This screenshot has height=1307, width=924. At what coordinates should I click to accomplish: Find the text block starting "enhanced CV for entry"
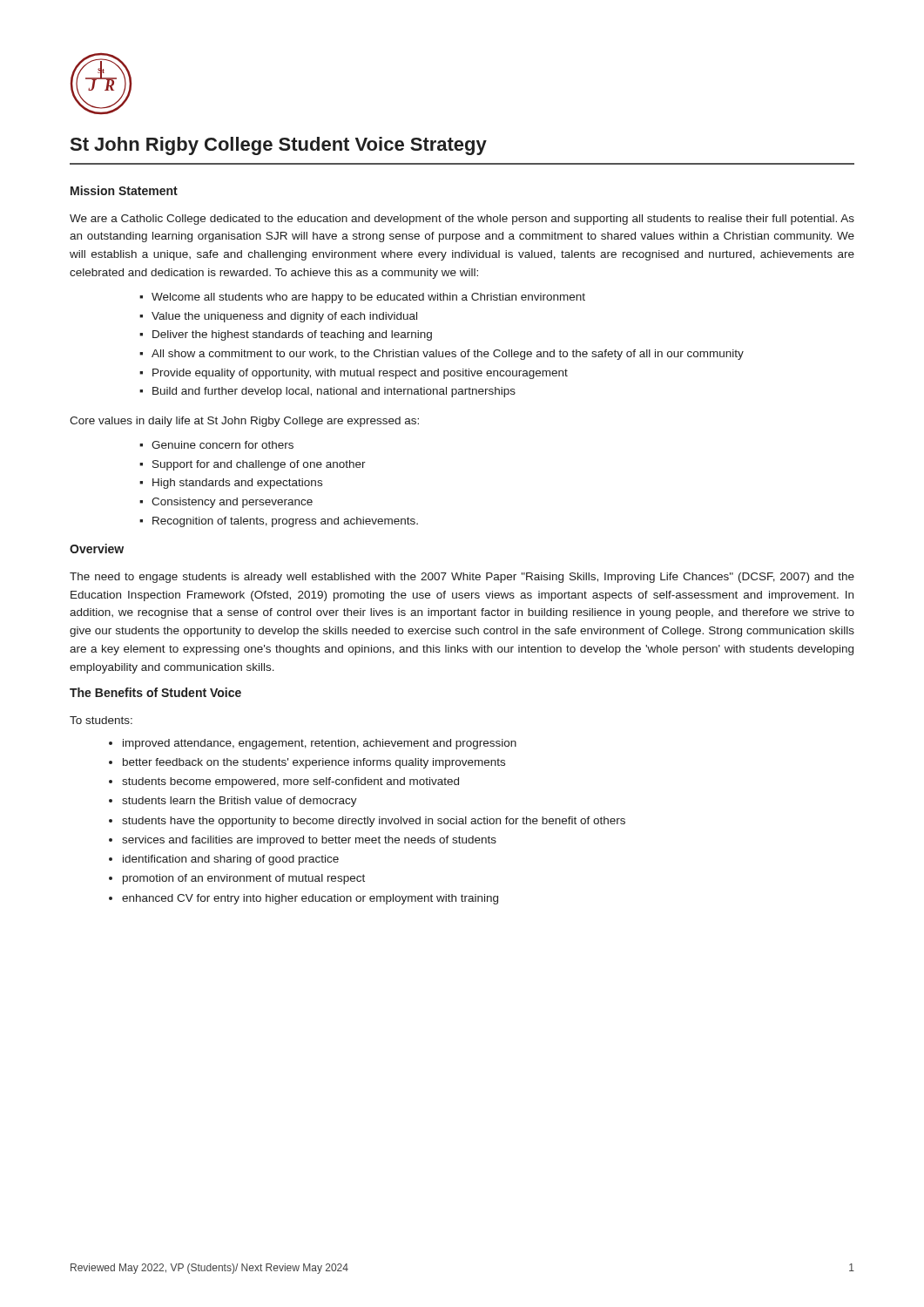pos(311,898)
